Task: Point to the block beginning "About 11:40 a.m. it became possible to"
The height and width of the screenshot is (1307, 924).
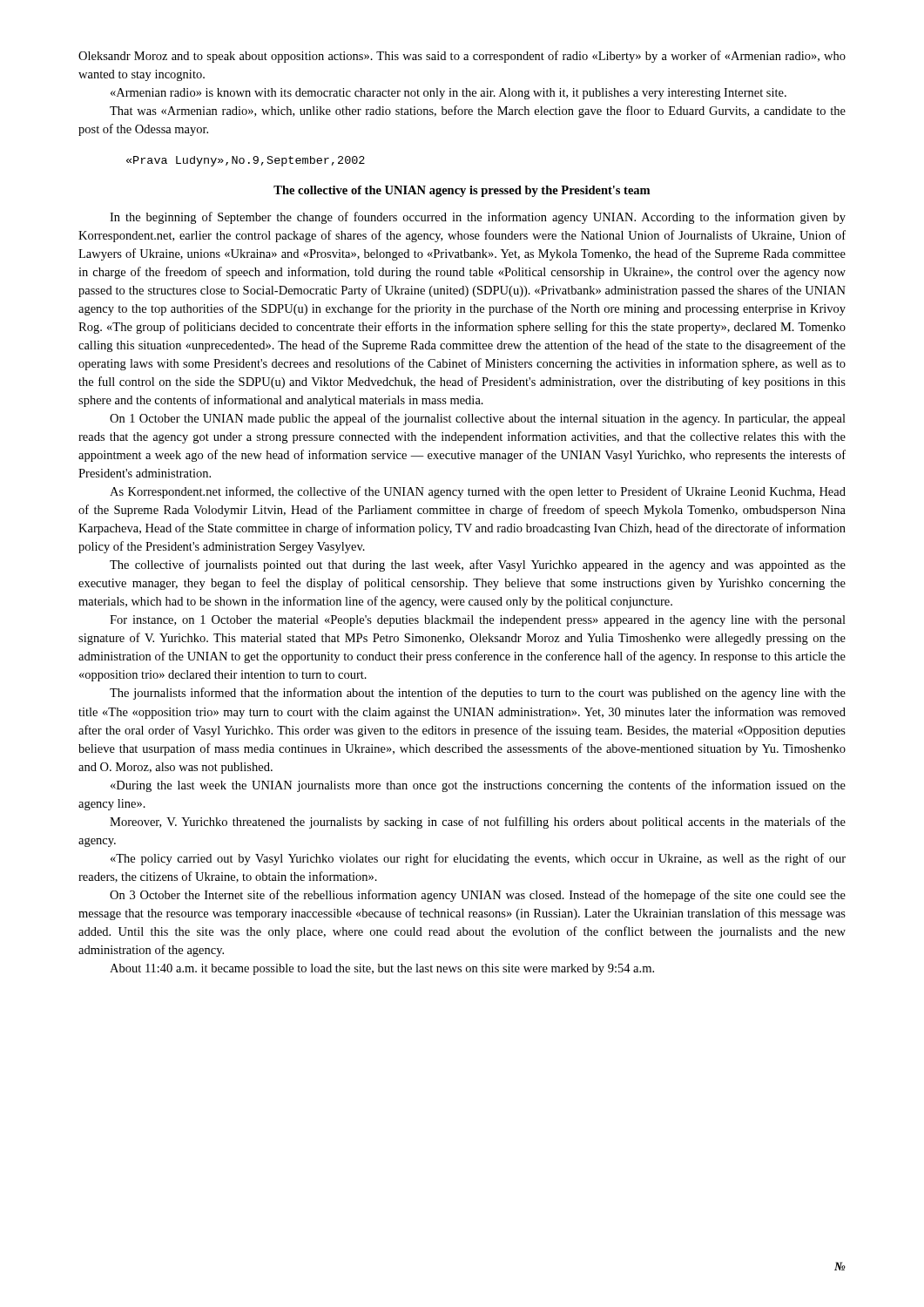Action: (x=462, y=968)
